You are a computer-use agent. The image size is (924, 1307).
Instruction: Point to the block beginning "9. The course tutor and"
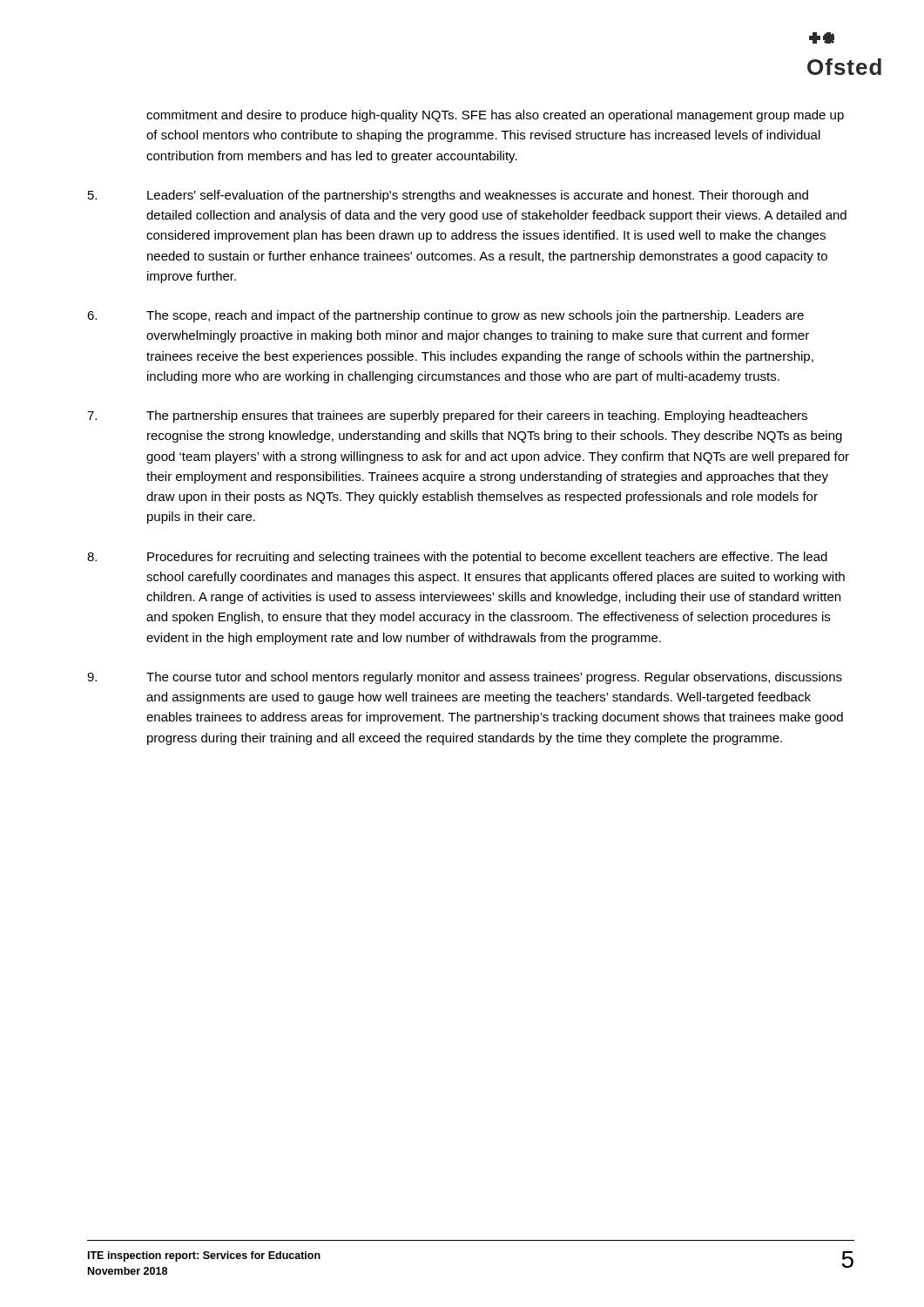(x=471, y=707)
